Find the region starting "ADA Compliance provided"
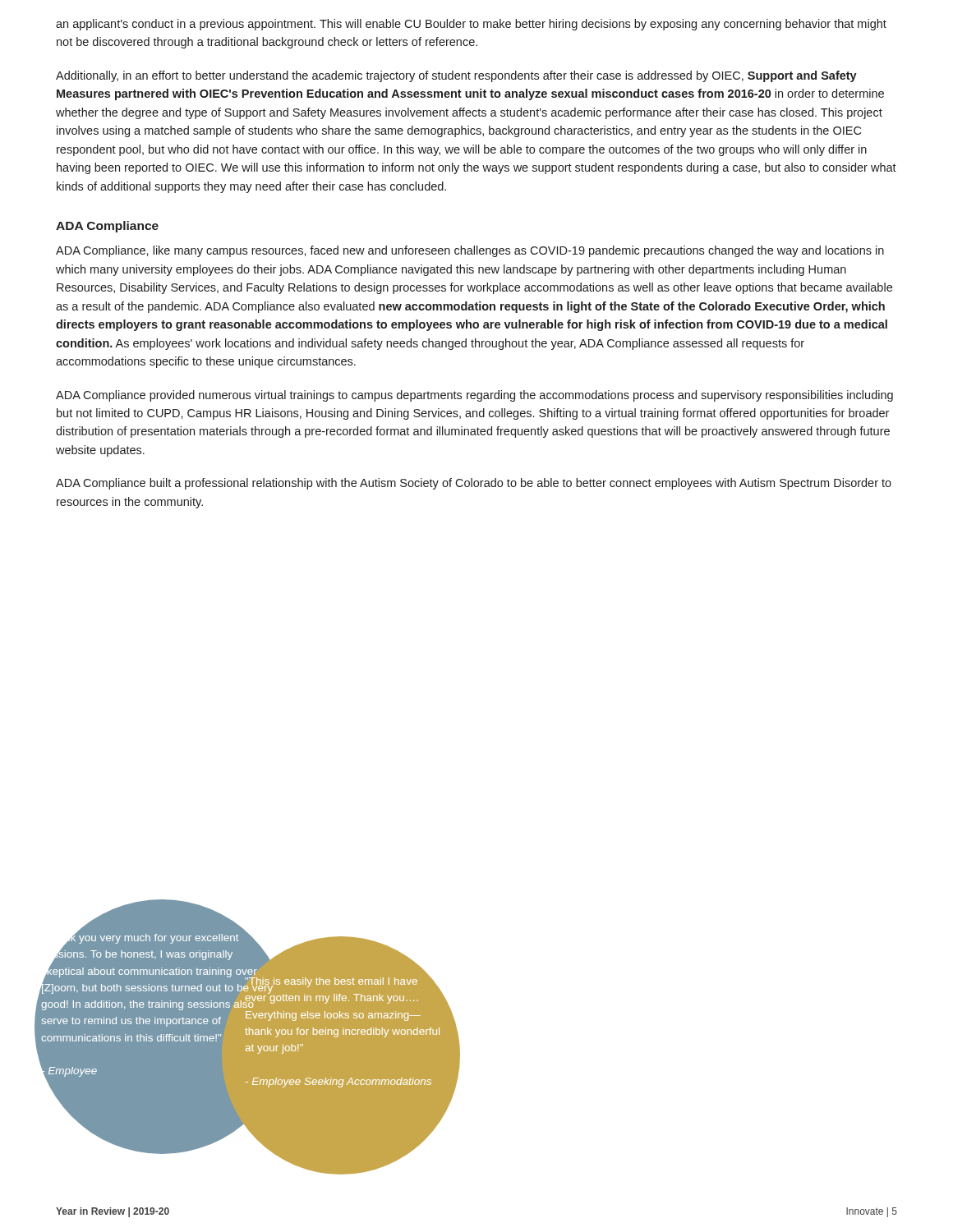This screenshot has height=1232, width=953. click(475, 422)
